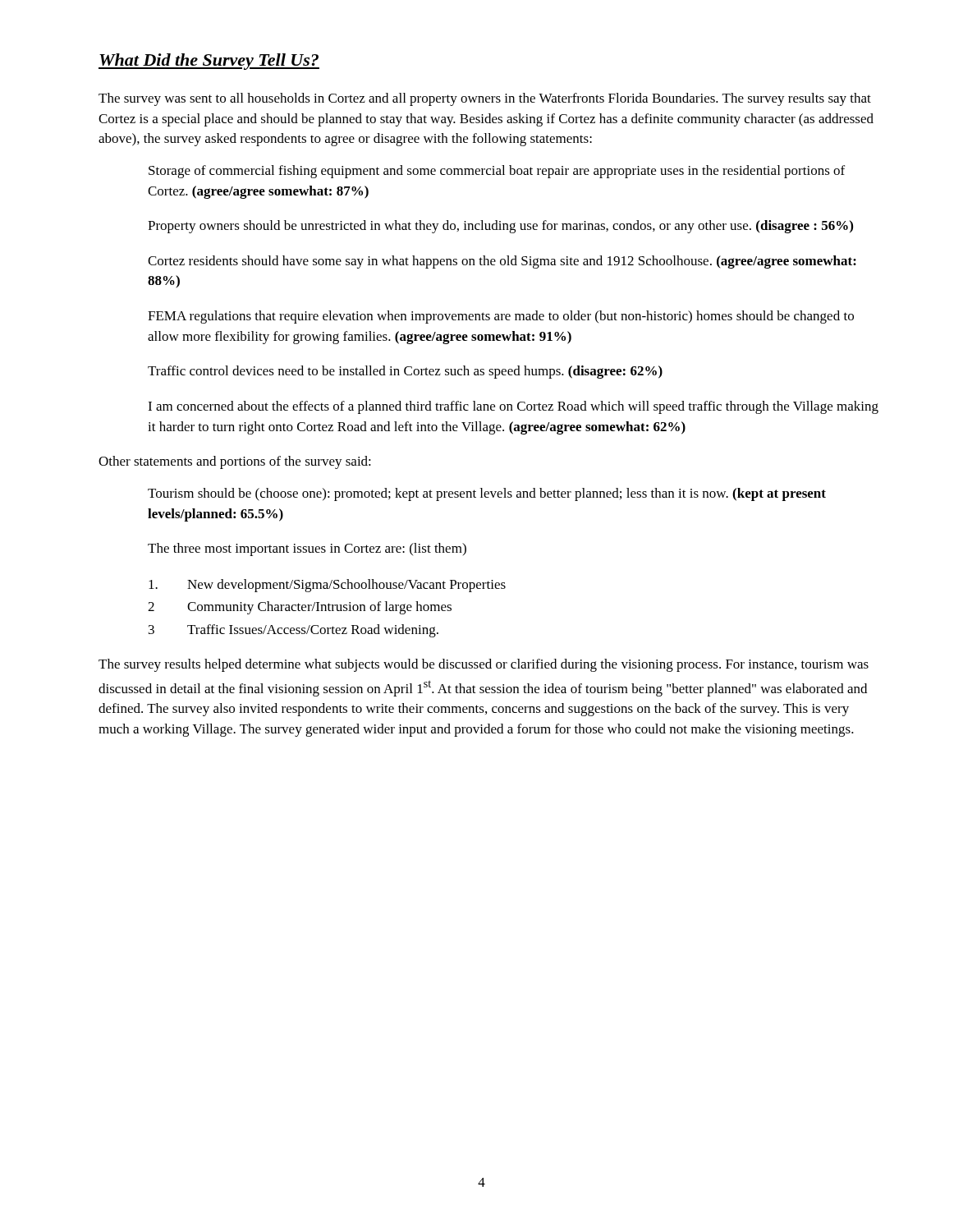
Task: Locate the text "2 Community Character/Intrusion of large homes"
Action: [300, 608]
